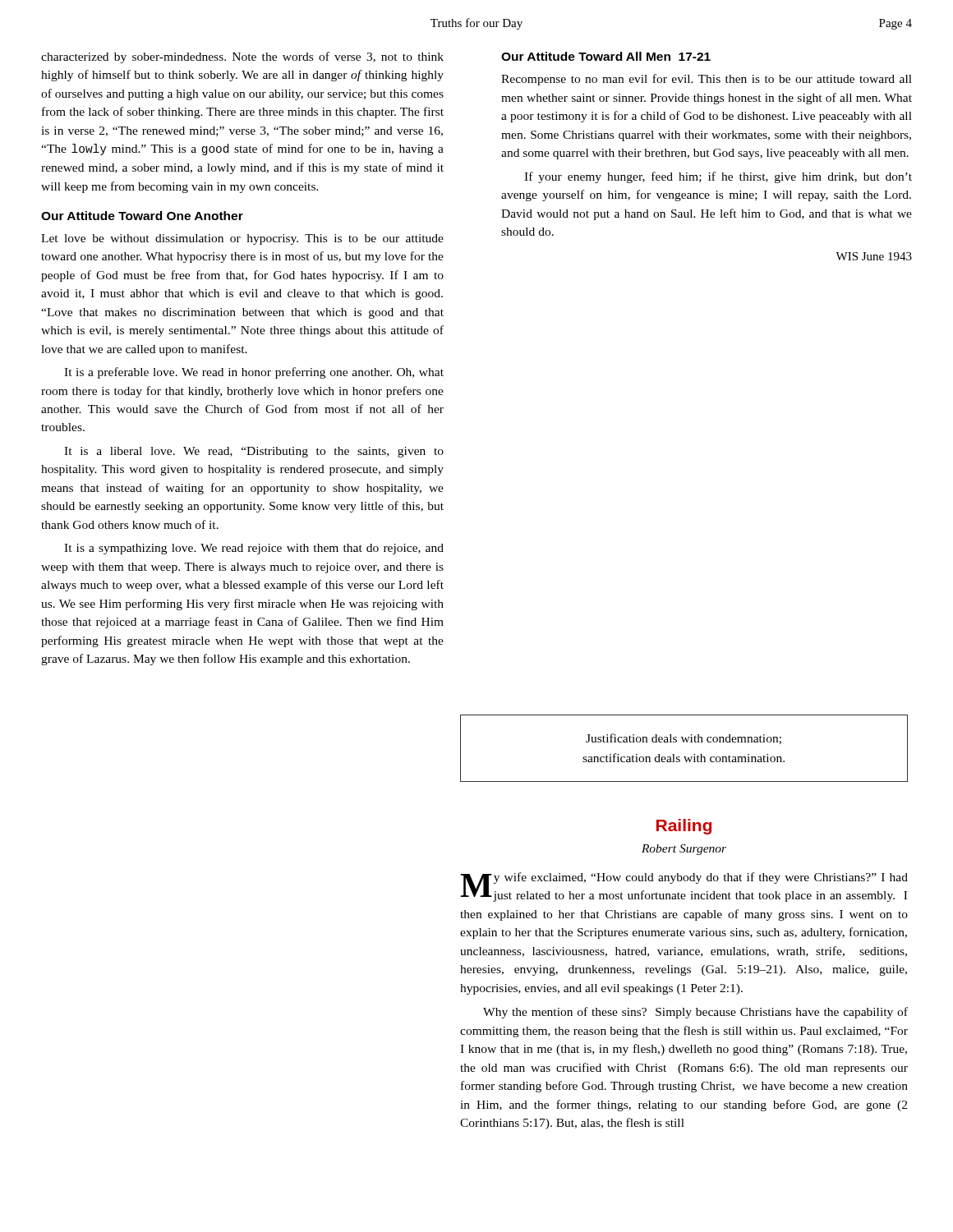Select the block starting "Let love be"

tap(242, 449)
